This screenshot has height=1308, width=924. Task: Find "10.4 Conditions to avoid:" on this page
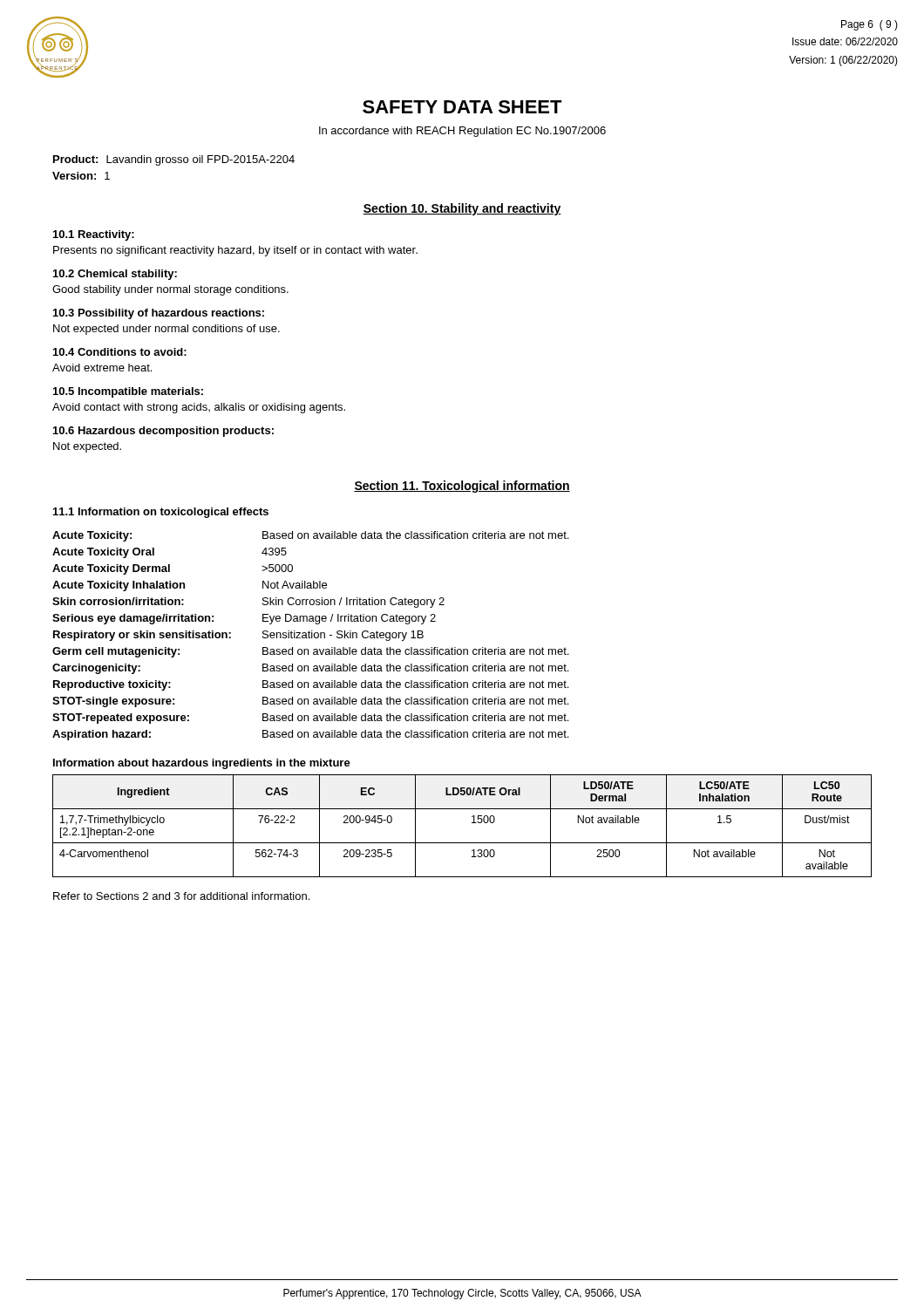(120, 352)
